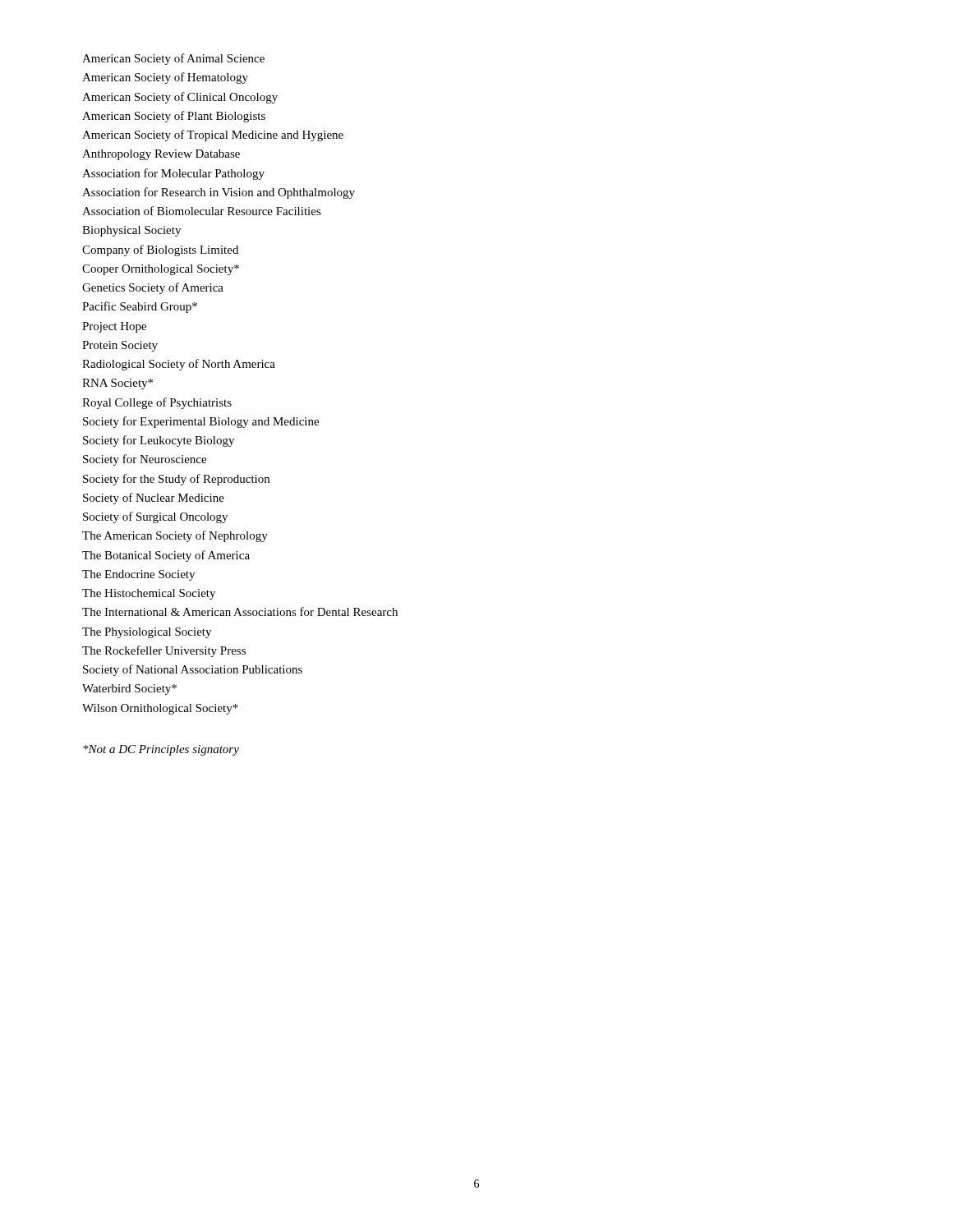This screenshot has height=1232, width=953.
Task: Select the list item that says "American Society of Plant Biologists"
Action: pyautogui.click(x=174, y=117)
